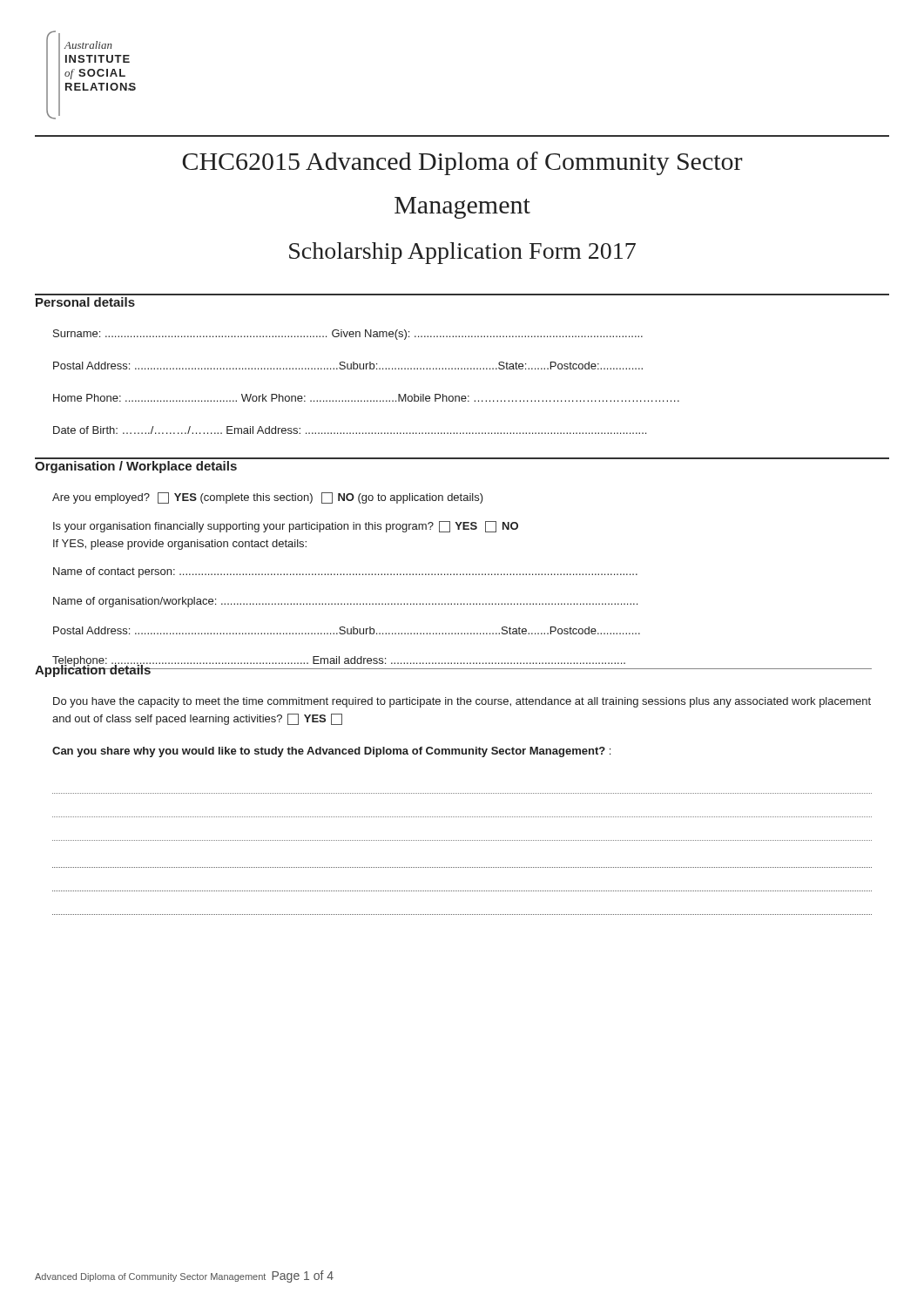924x1307 pixels.
Task: Select the text block starting "Telephone: ............................................................... Email address:"
Action: coord(339,660)
